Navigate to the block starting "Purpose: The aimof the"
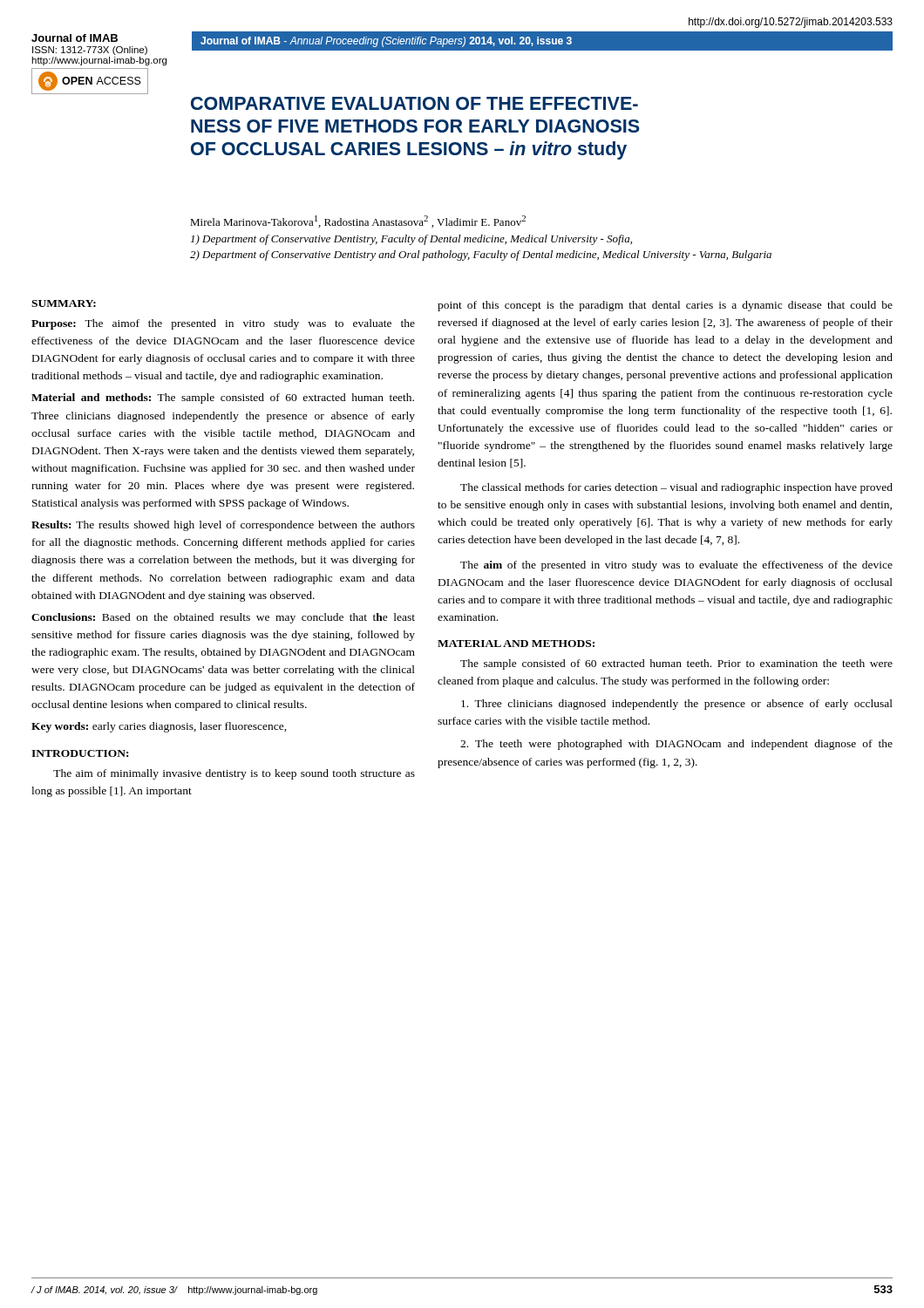This screenshot has width=924, height=1308. tap(223, 349)
